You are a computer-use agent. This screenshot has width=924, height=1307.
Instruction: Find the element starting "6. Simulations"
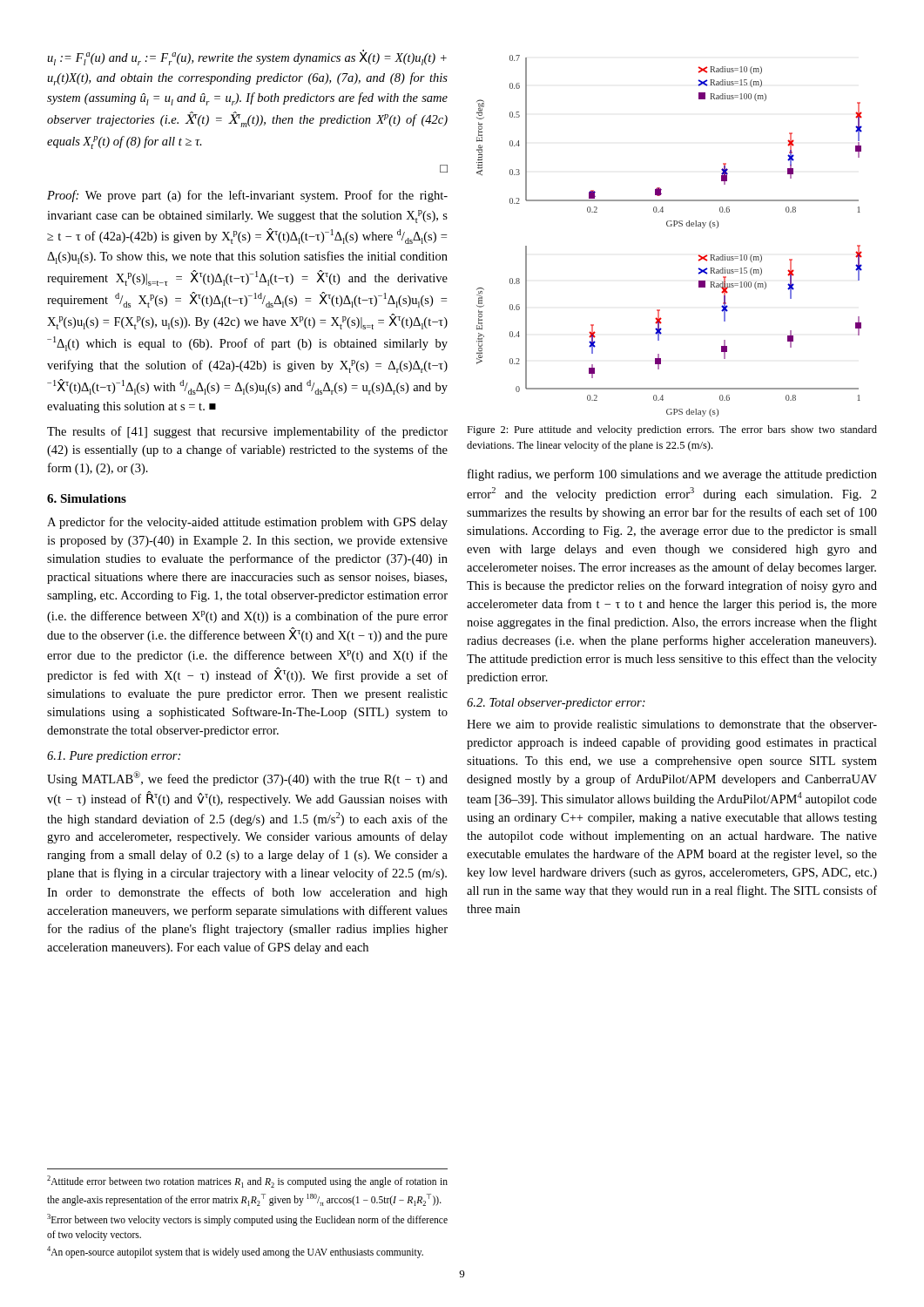pyautogui.click(x=87, y=499)
